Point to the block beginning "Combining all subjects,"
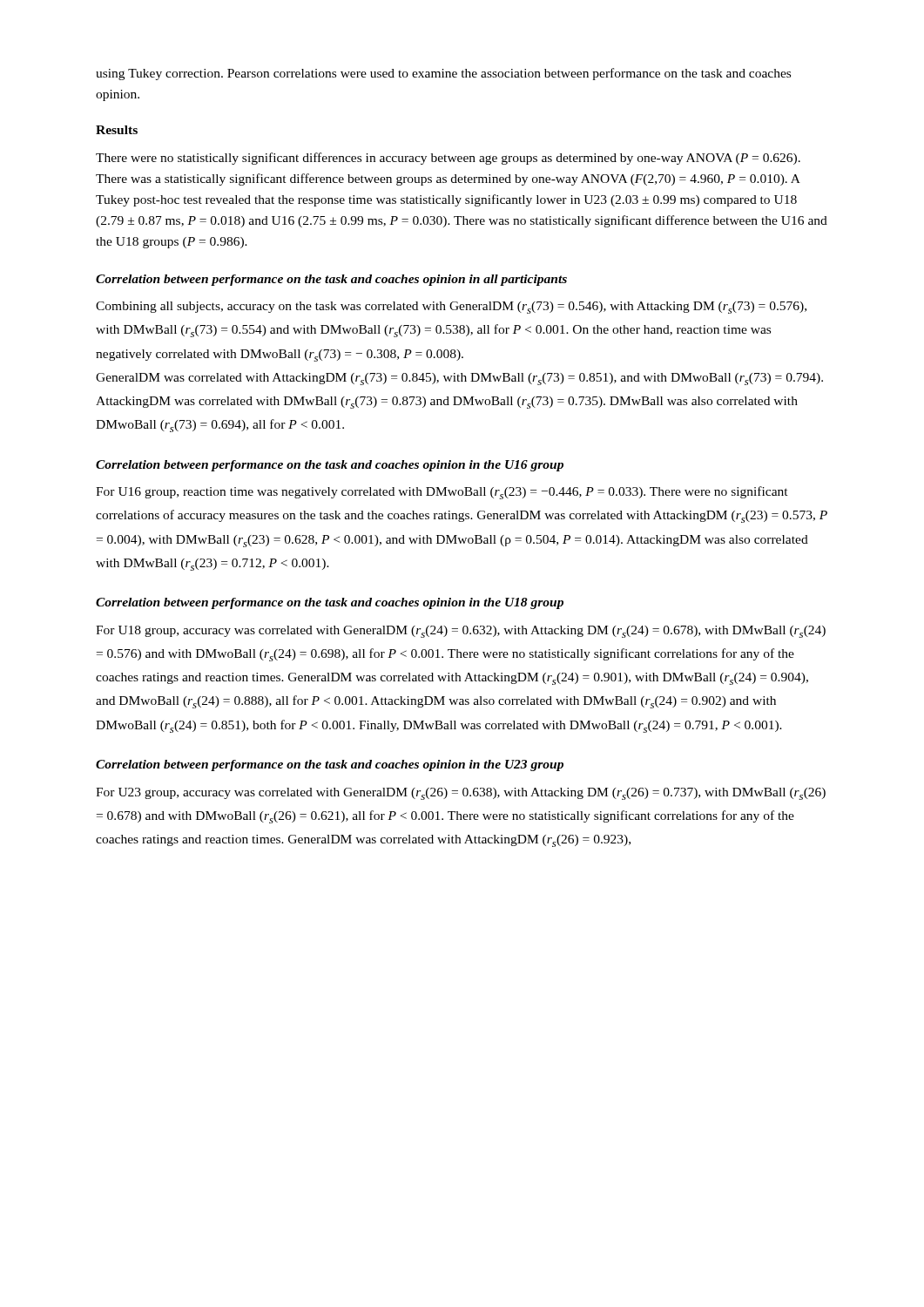Viewport: 924px width, 1307px height. point(462,366)
